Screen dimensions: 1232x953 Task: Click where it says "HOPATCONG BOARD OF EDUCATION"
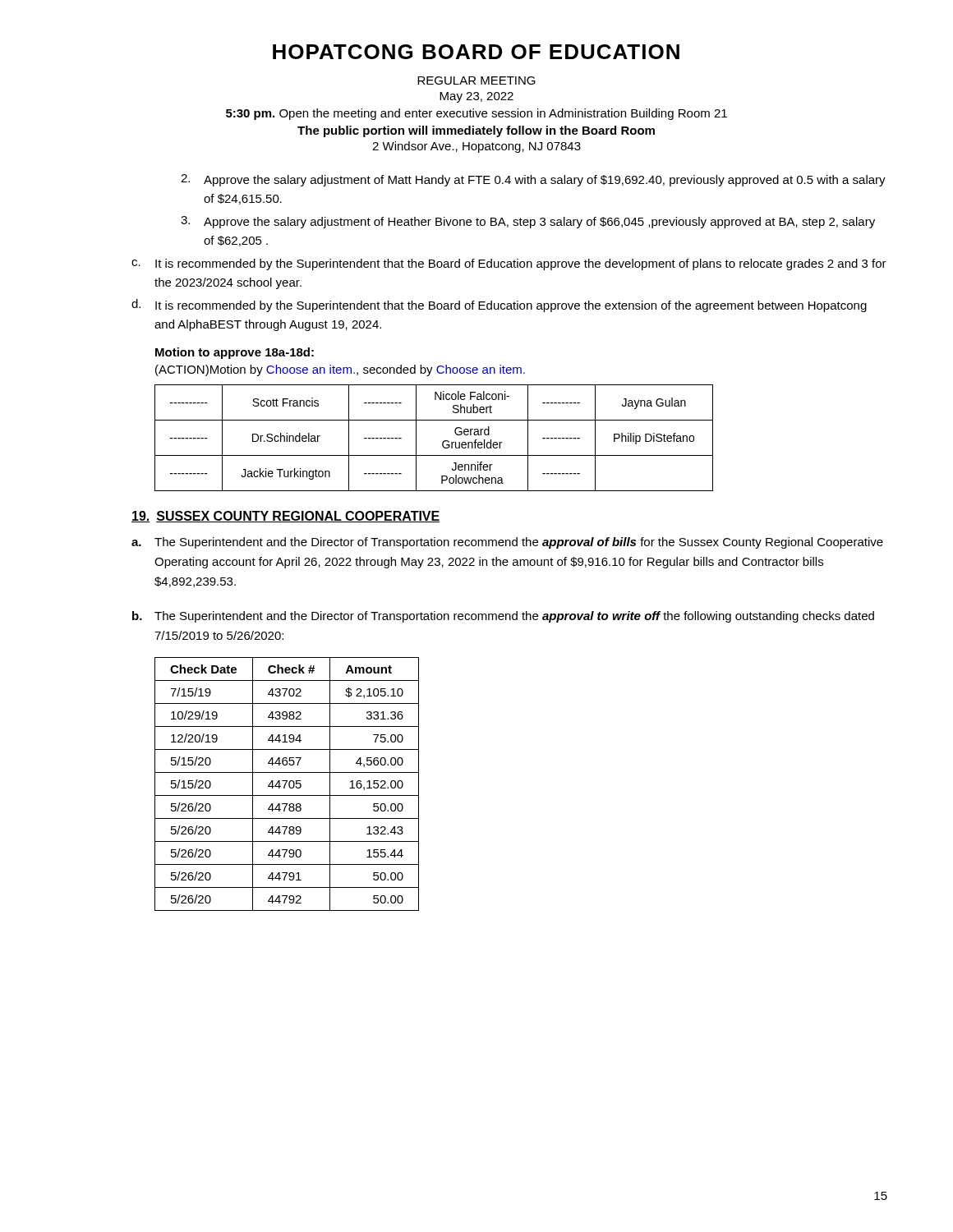(x=476, y=52)
